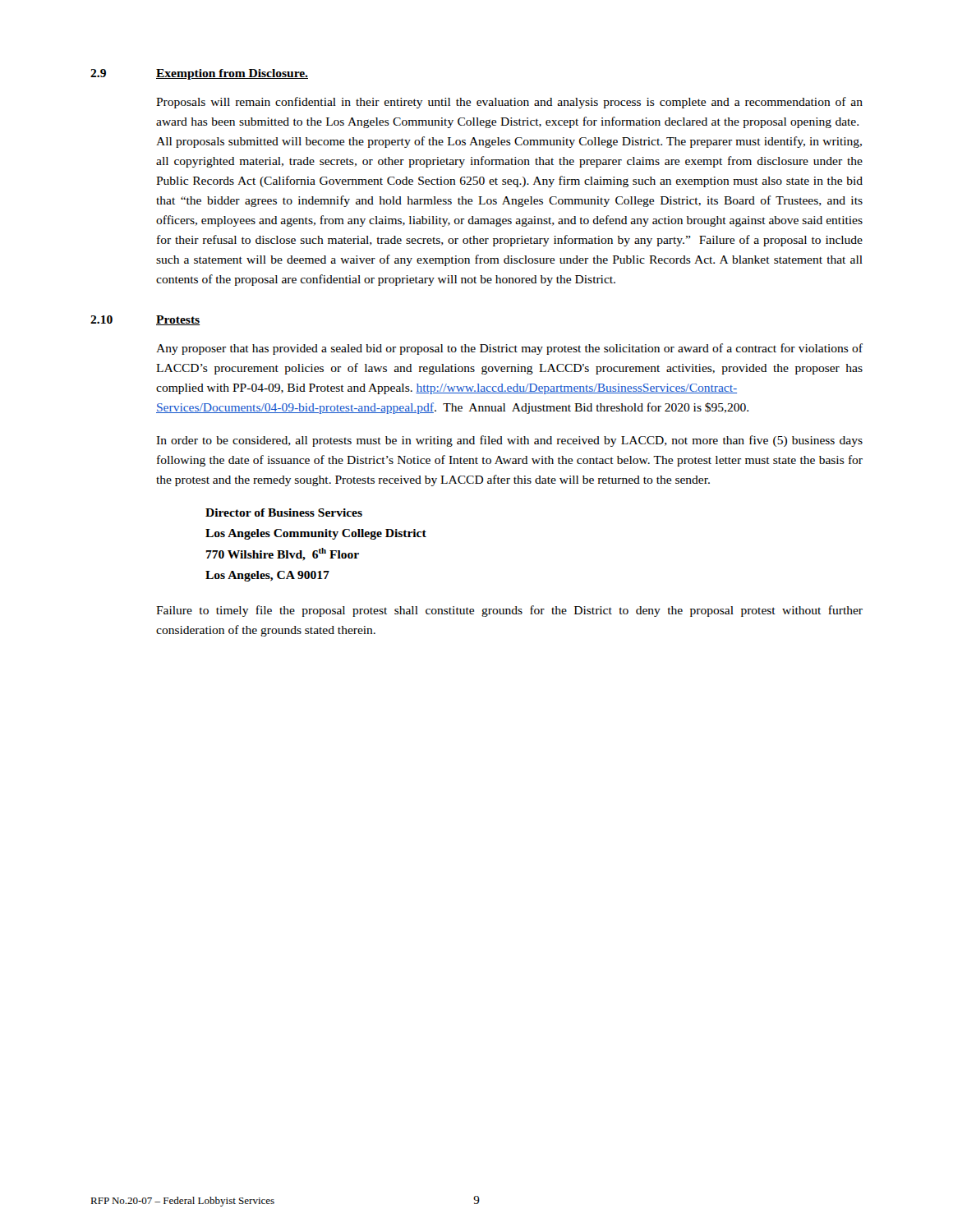Screen dimensions: 1232x953
Task: Click the passage that begins "Any proposer that has provided a sealed bid"
Action: [509, 489]
